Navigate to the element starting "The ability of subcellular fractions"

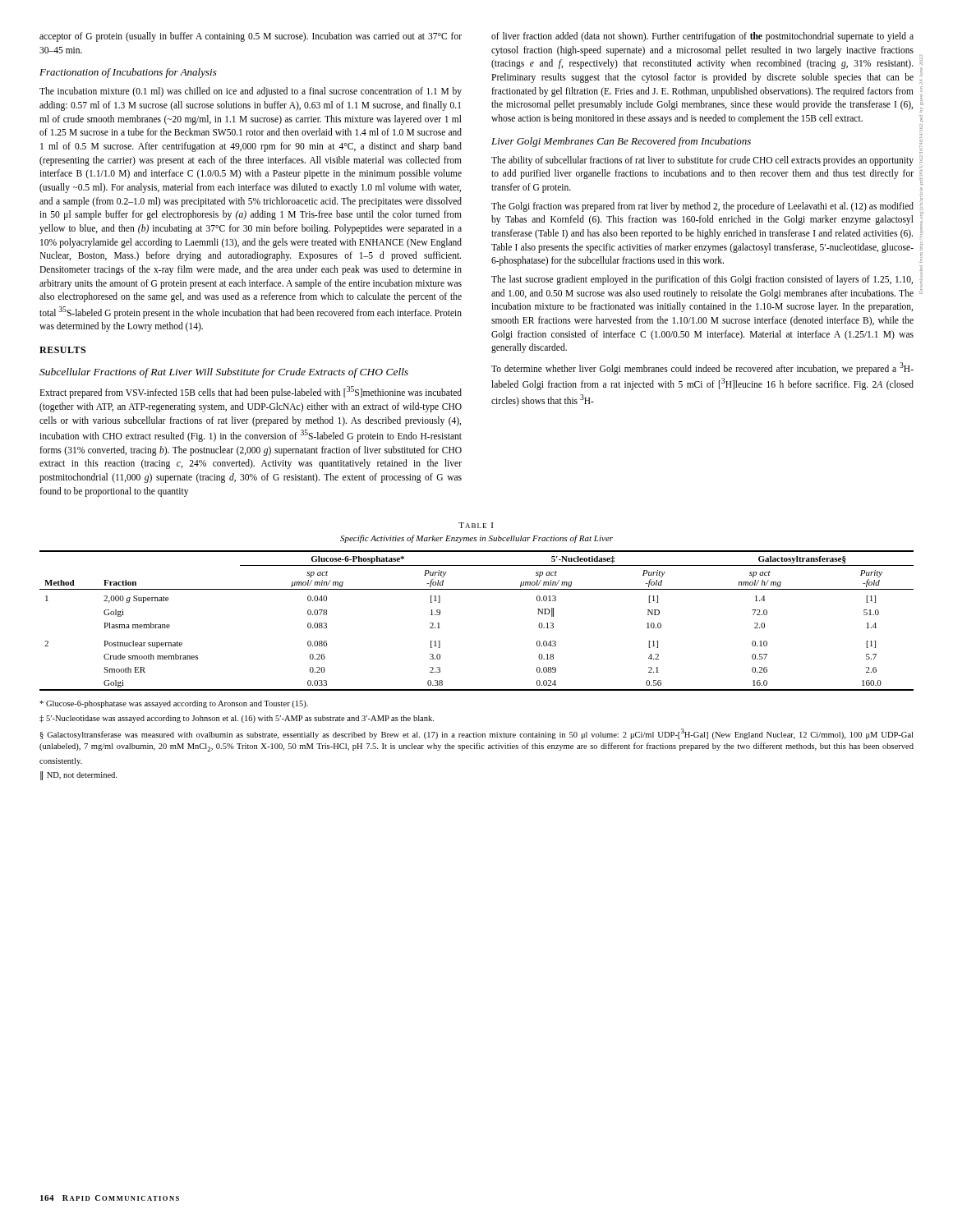tap(702, 281)
